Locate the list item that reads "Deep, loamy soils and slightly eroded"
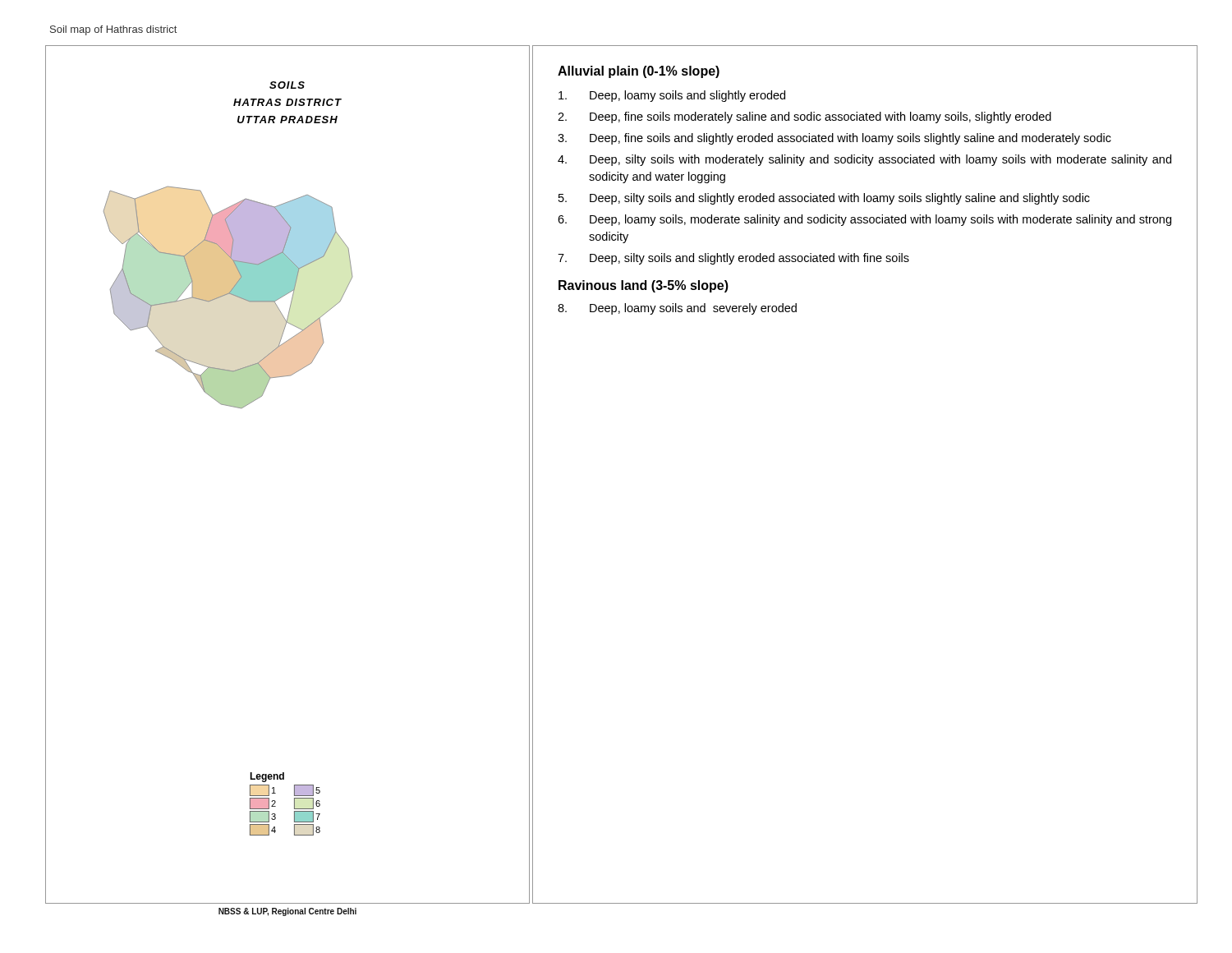Viewport: 1232px width, 953px height. [672, 96]
